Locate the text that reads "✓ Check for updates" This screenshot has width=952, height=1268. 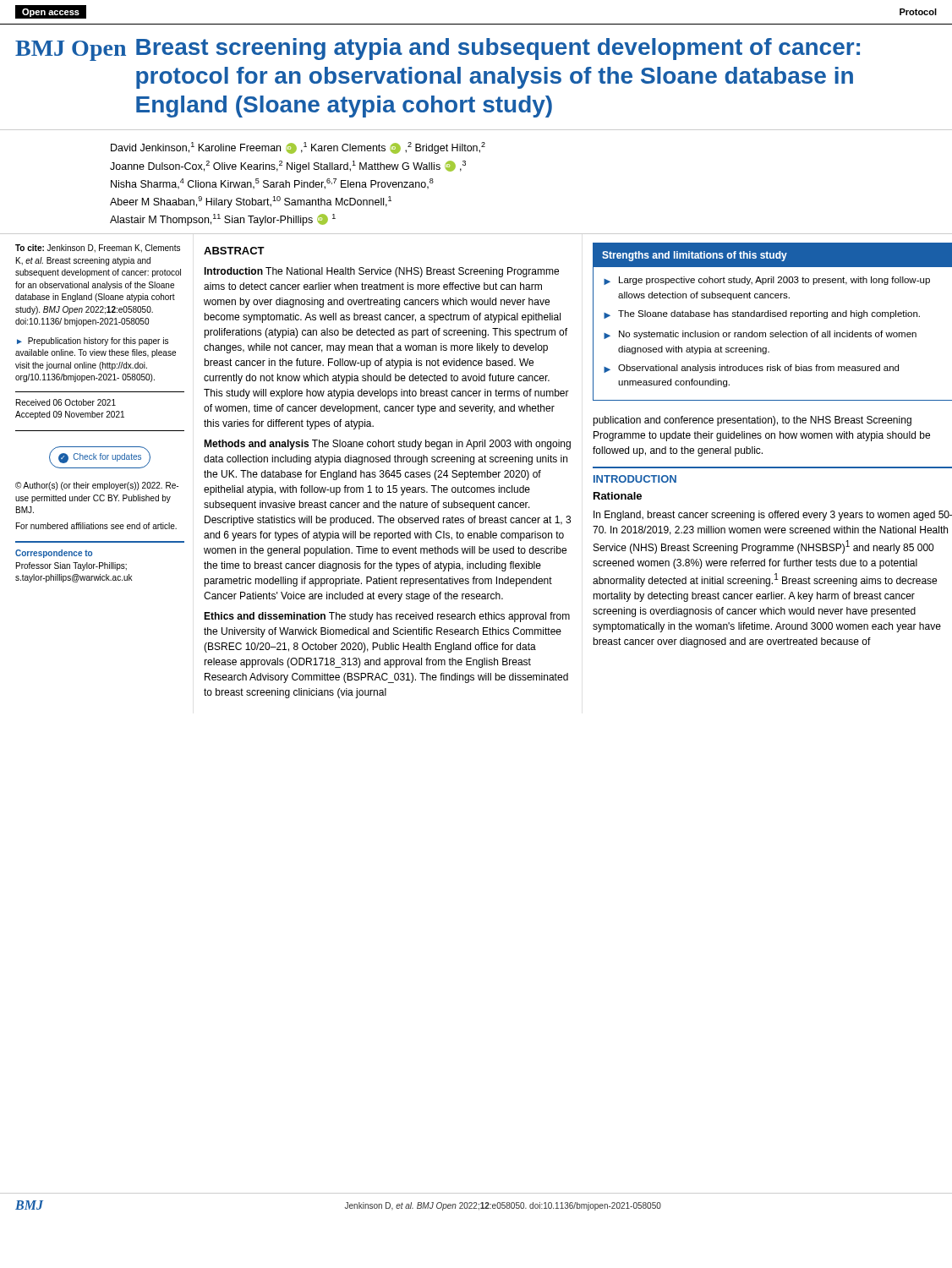[x=100, y=458]
